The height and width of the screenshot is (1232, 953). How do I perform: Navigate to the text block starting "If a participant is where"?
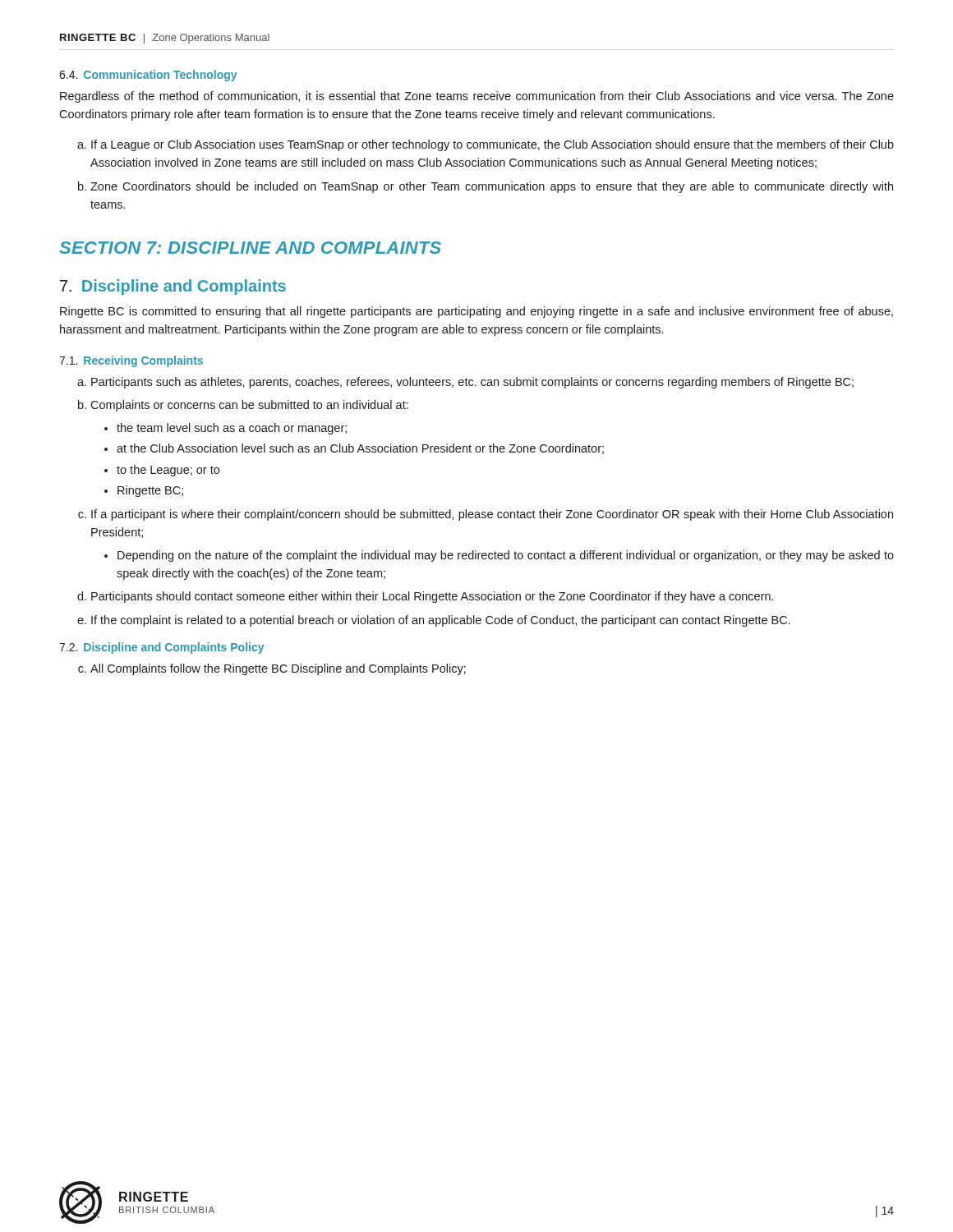pyautogui.click(x=492, y=545)
